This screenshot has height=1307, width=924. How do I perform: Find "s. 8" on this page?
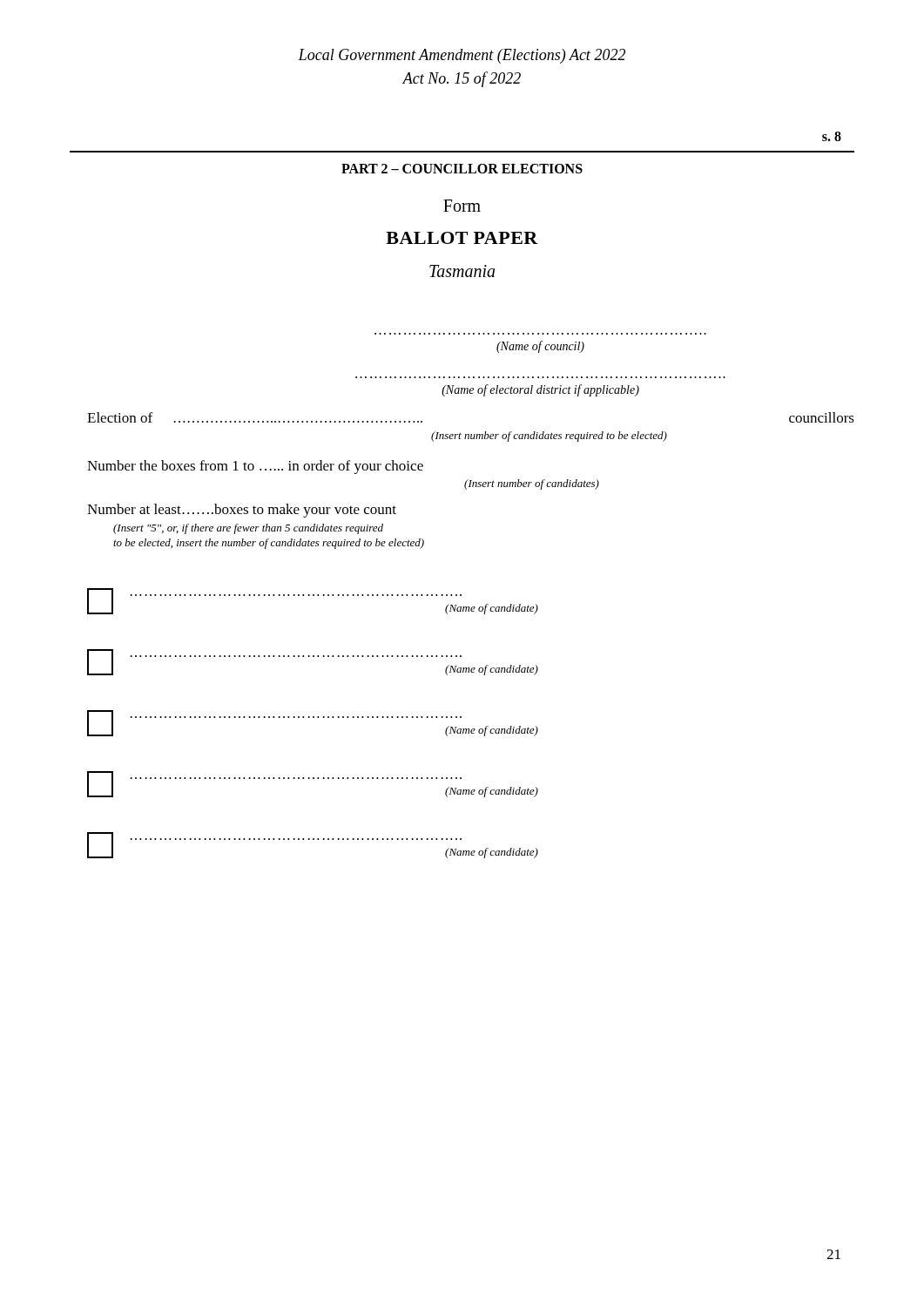coord(832,136)
